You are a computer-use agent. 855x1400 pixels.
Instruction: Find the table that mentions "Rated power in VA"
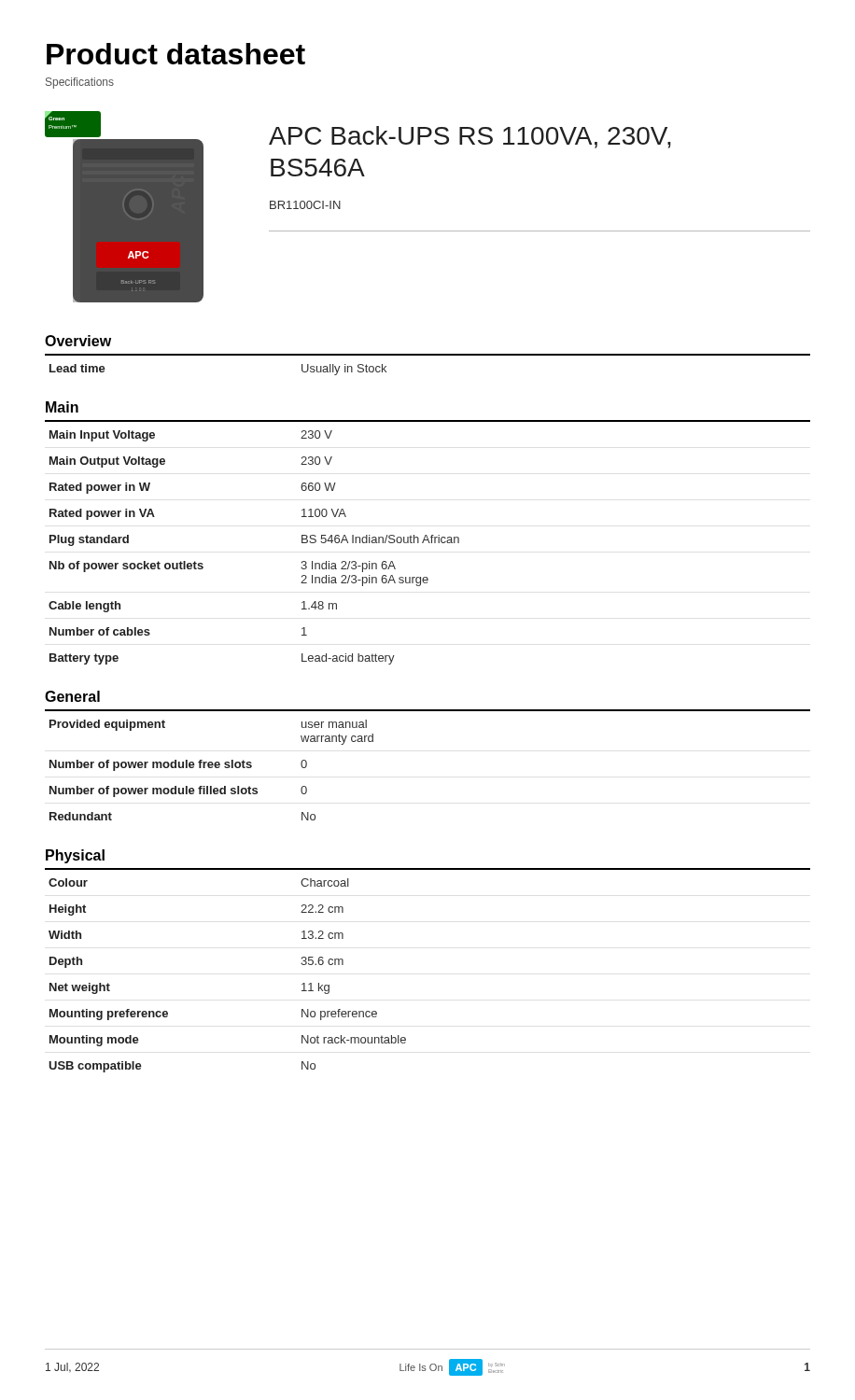[428, 546]
